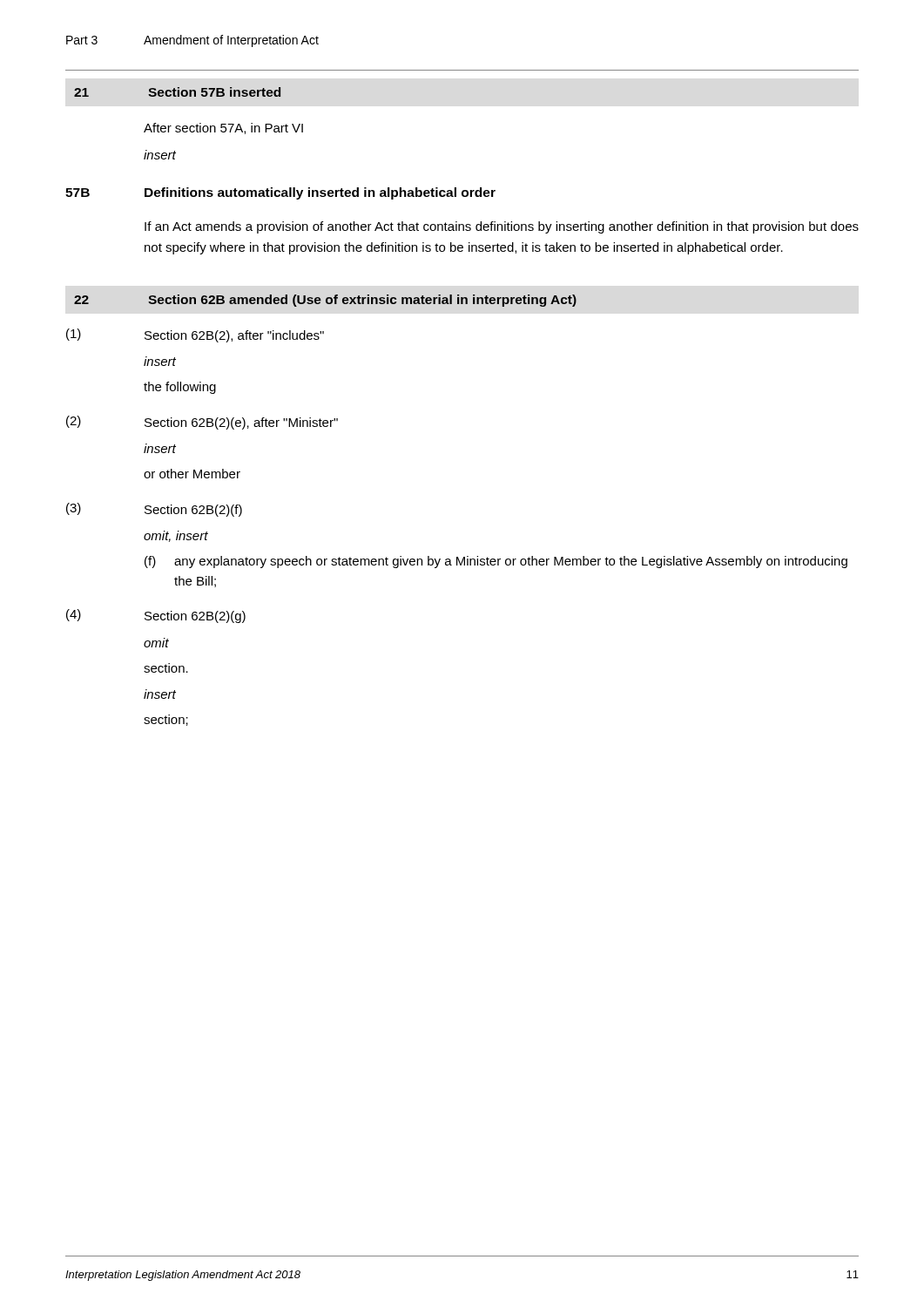Point to the section header beginning "21 Section 57B"
Screen dimensions: 1307x924
[x=178, y=92]
